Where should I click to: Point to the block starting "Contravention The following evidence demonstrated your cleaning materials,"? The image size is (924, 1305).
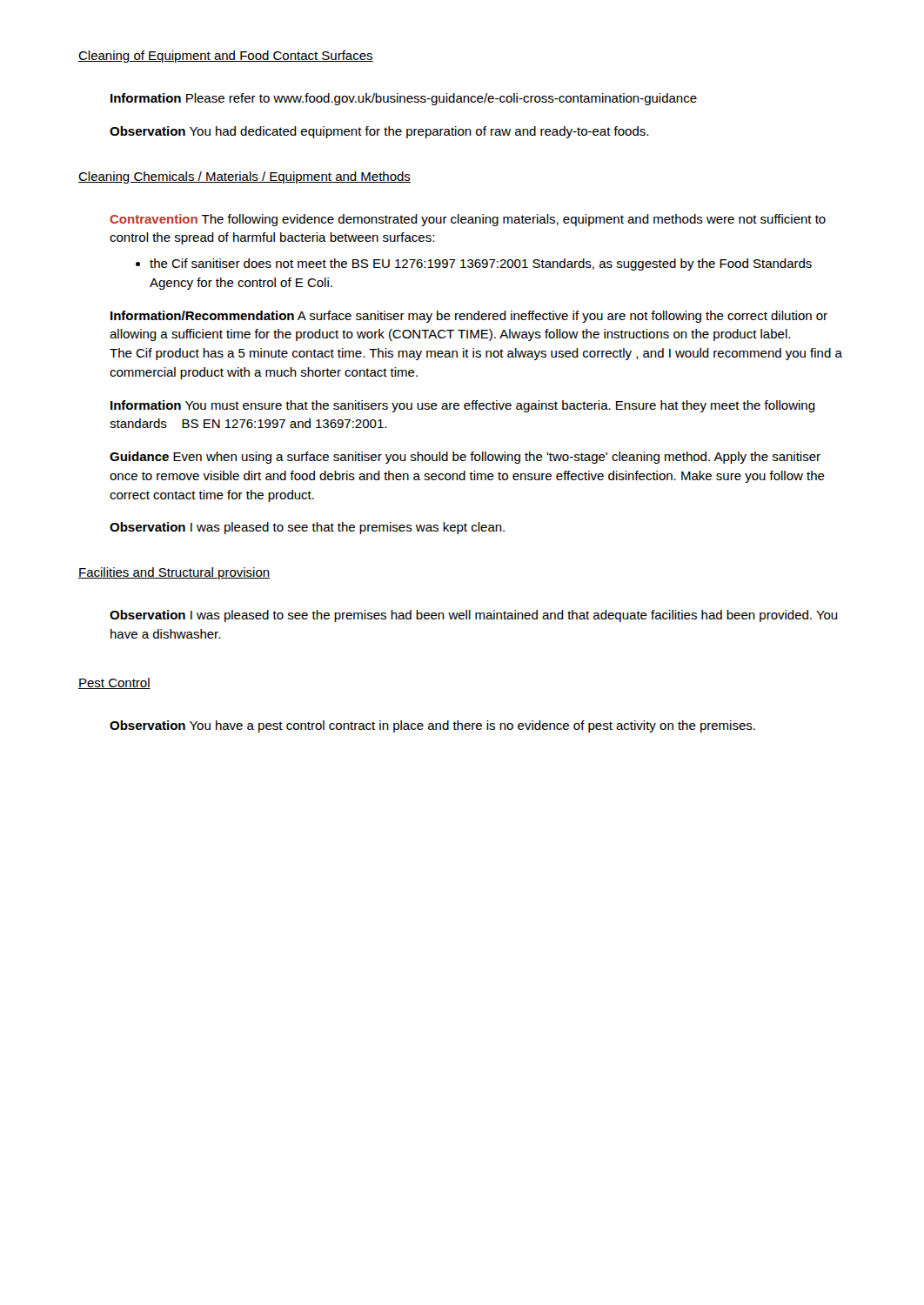click(468, 228)
